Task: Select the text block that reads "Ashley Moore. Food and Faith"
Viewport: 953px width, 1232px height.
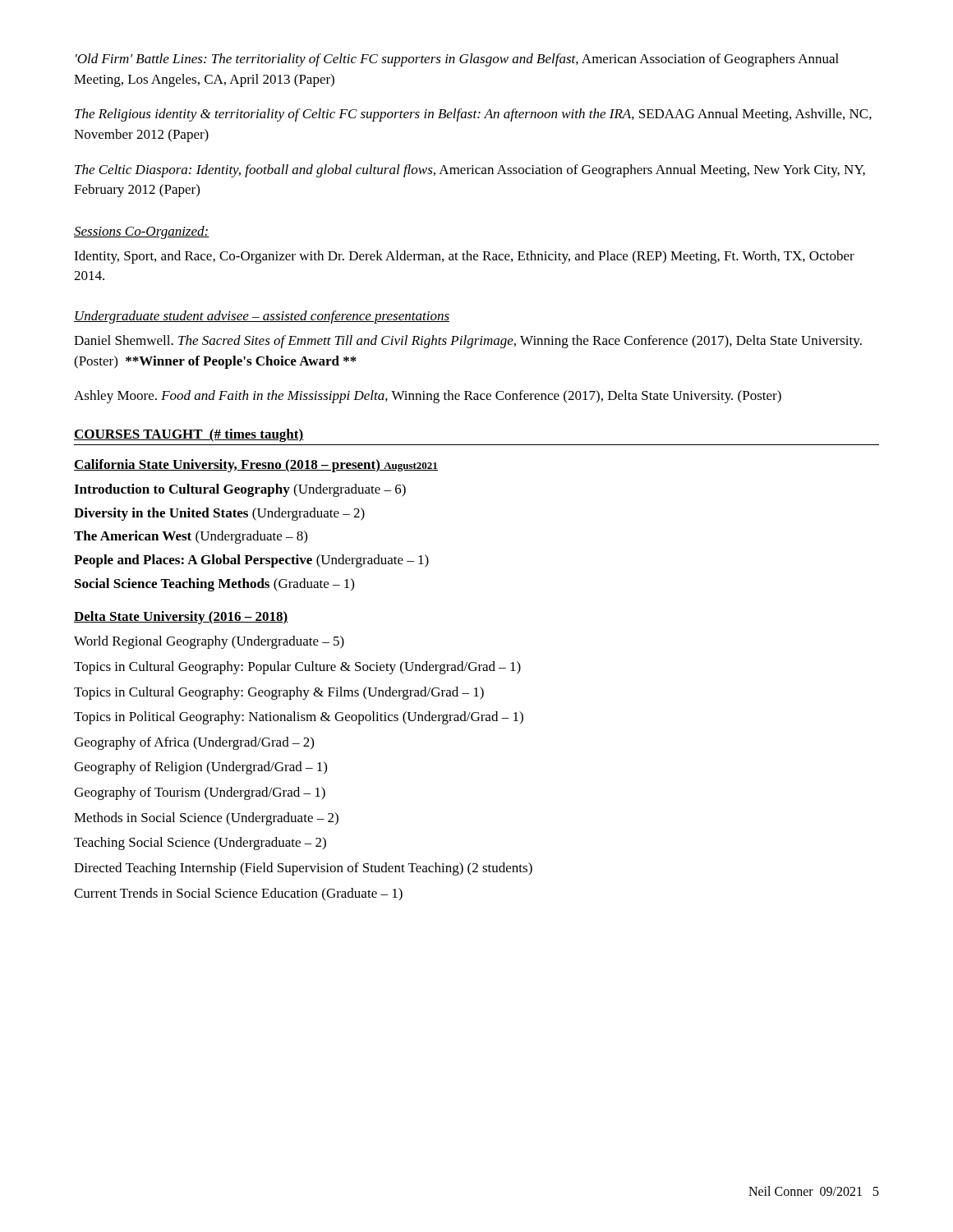Action: (428, 396)
